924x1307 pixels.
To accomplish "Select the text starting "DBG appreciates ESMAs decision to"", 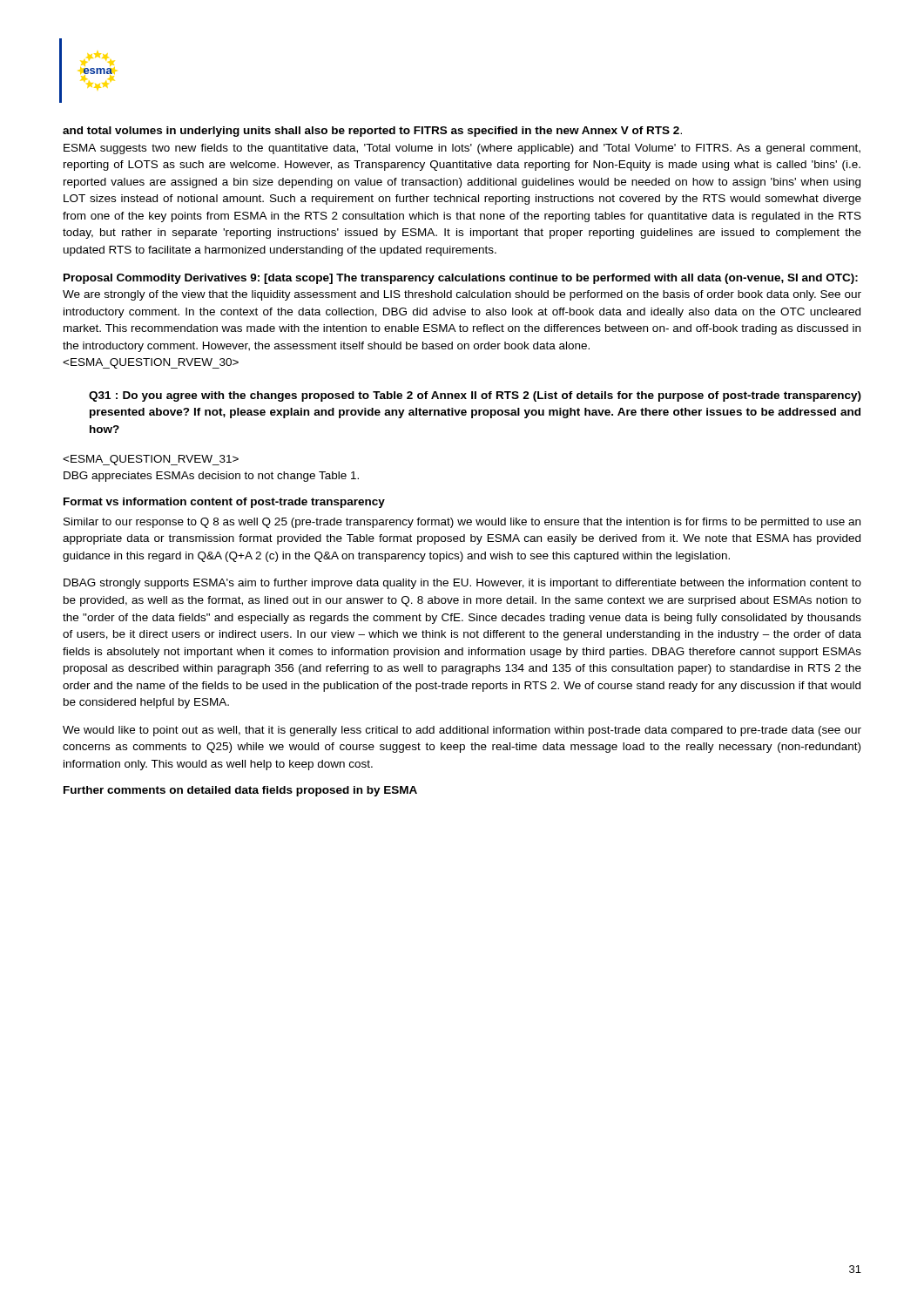I will pyautogui.click(x=211, y=467).
